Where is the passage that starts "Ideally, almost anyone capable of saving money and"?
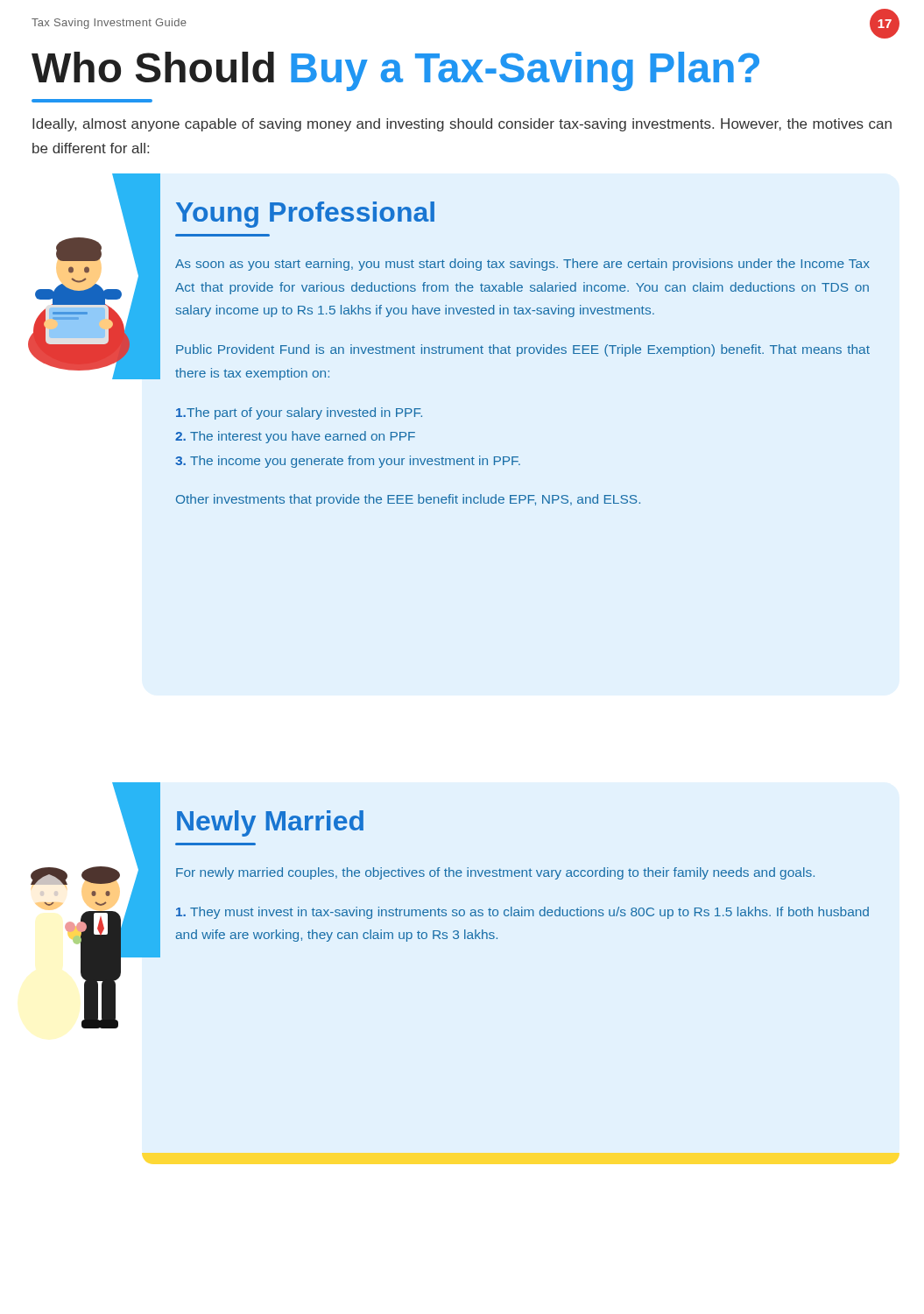Screen dimensions: 1314x924 462,136
